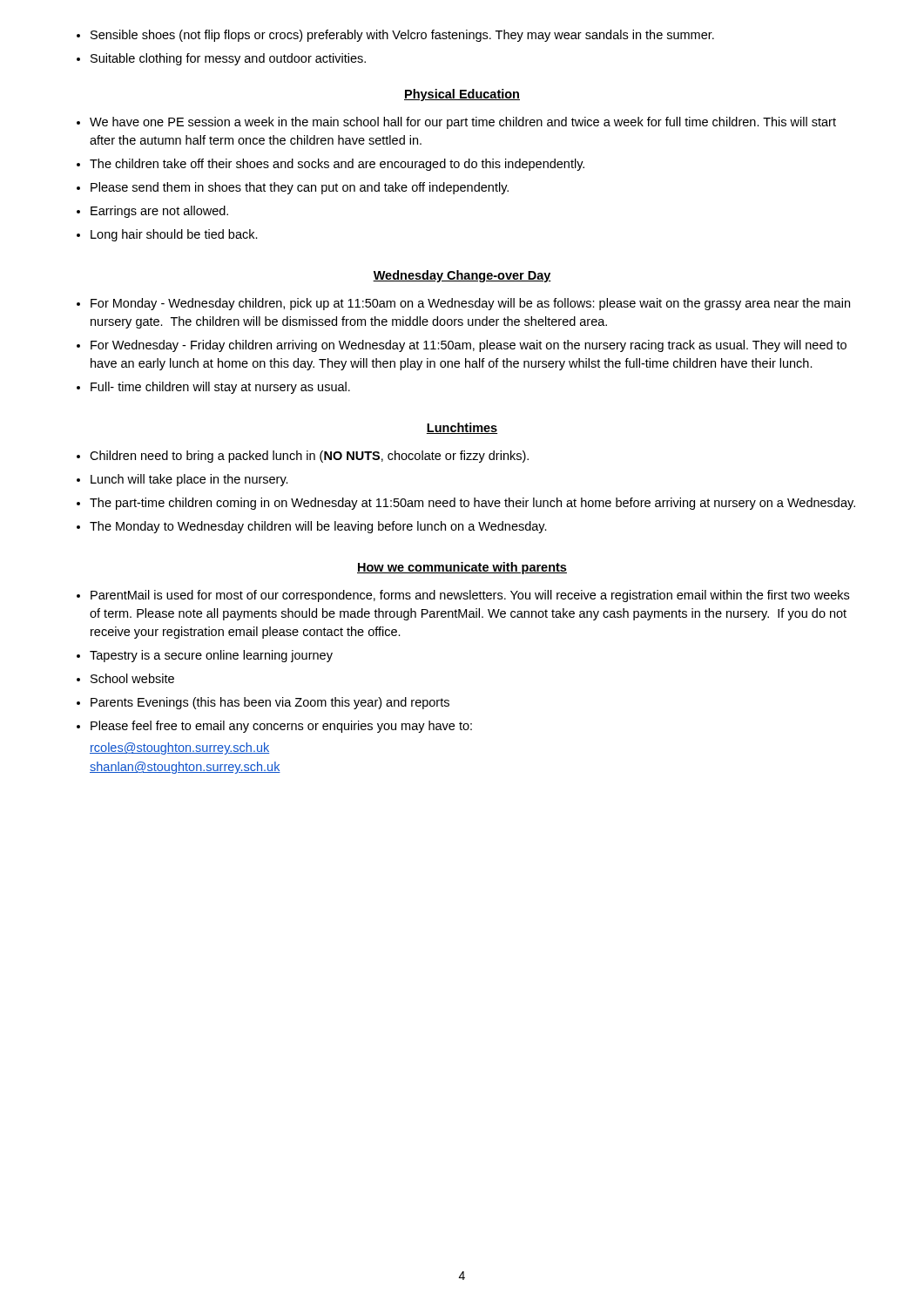Click on the list item that reads "For Wednesday - Friday children"
The height and width of the screenshot is (1307, 924).
(x=468, y=354)
